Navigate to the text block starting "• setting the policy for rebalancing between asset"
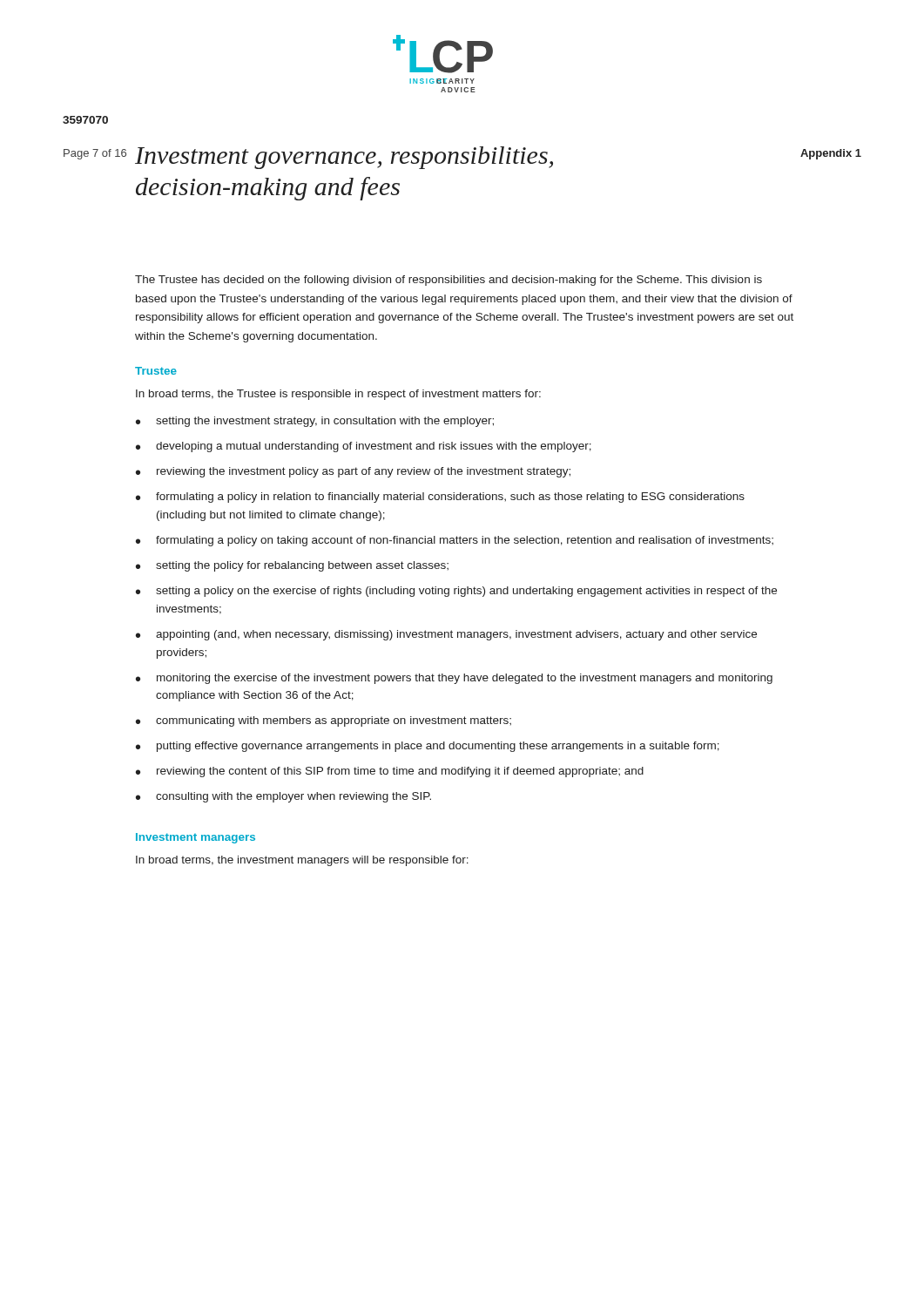The height and width of the screenshot is (1307, 924). point(292,566)
